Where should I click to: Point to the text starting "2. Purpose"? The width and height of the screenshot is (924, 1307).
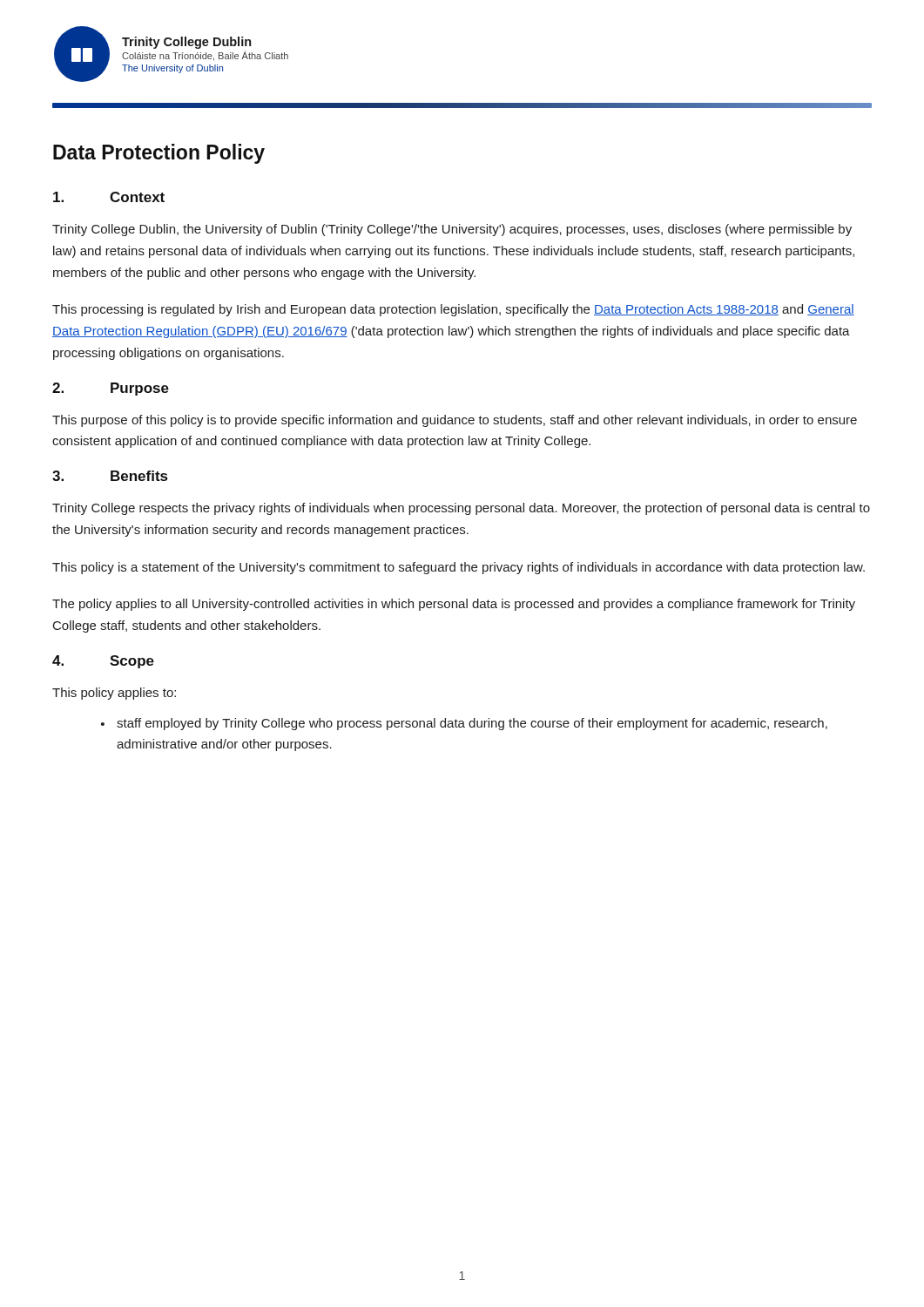coord(111,388)
